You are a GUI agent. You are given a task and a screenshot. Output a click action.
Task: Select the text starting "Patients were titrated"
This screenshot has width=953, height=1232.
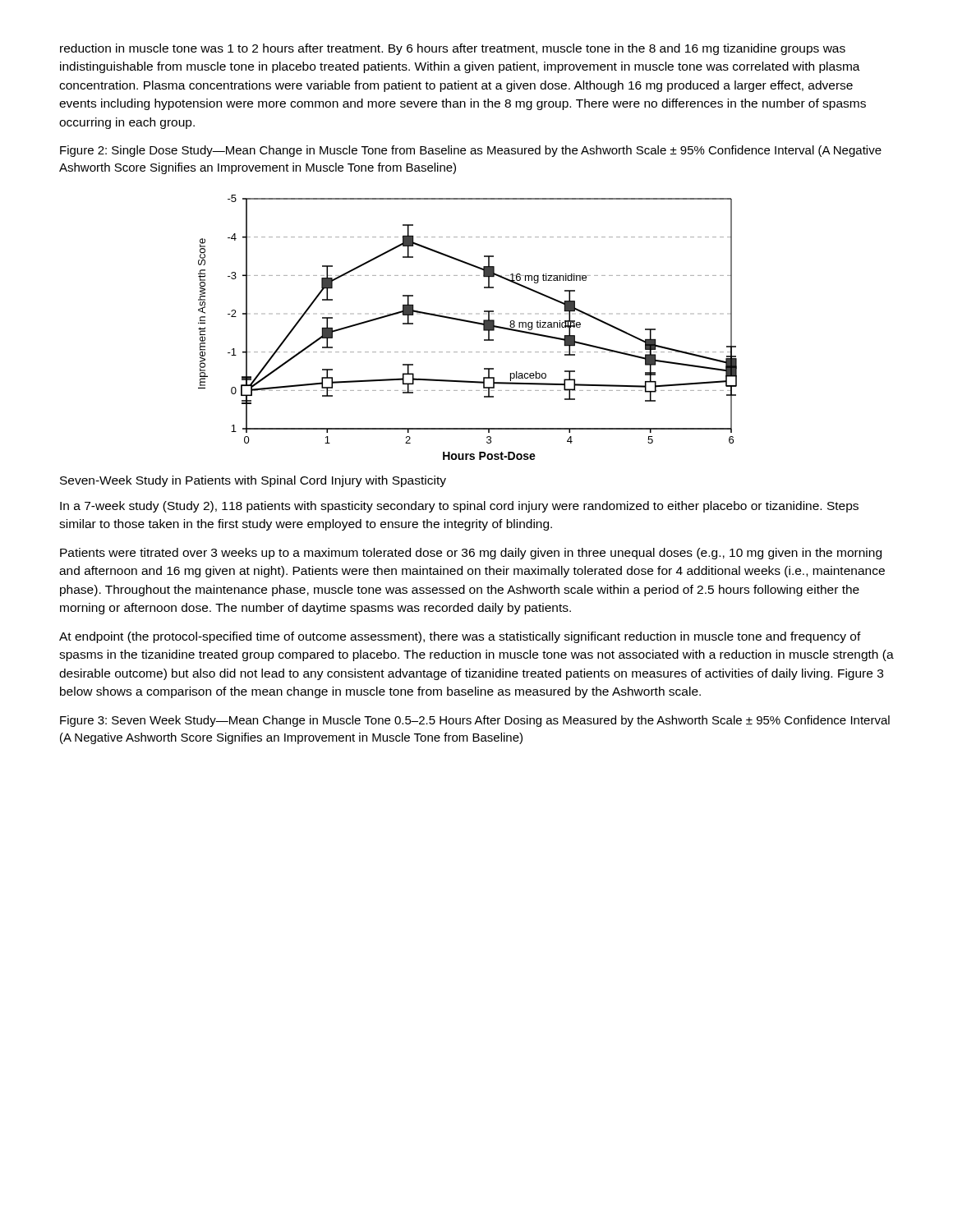coord(472,580)
